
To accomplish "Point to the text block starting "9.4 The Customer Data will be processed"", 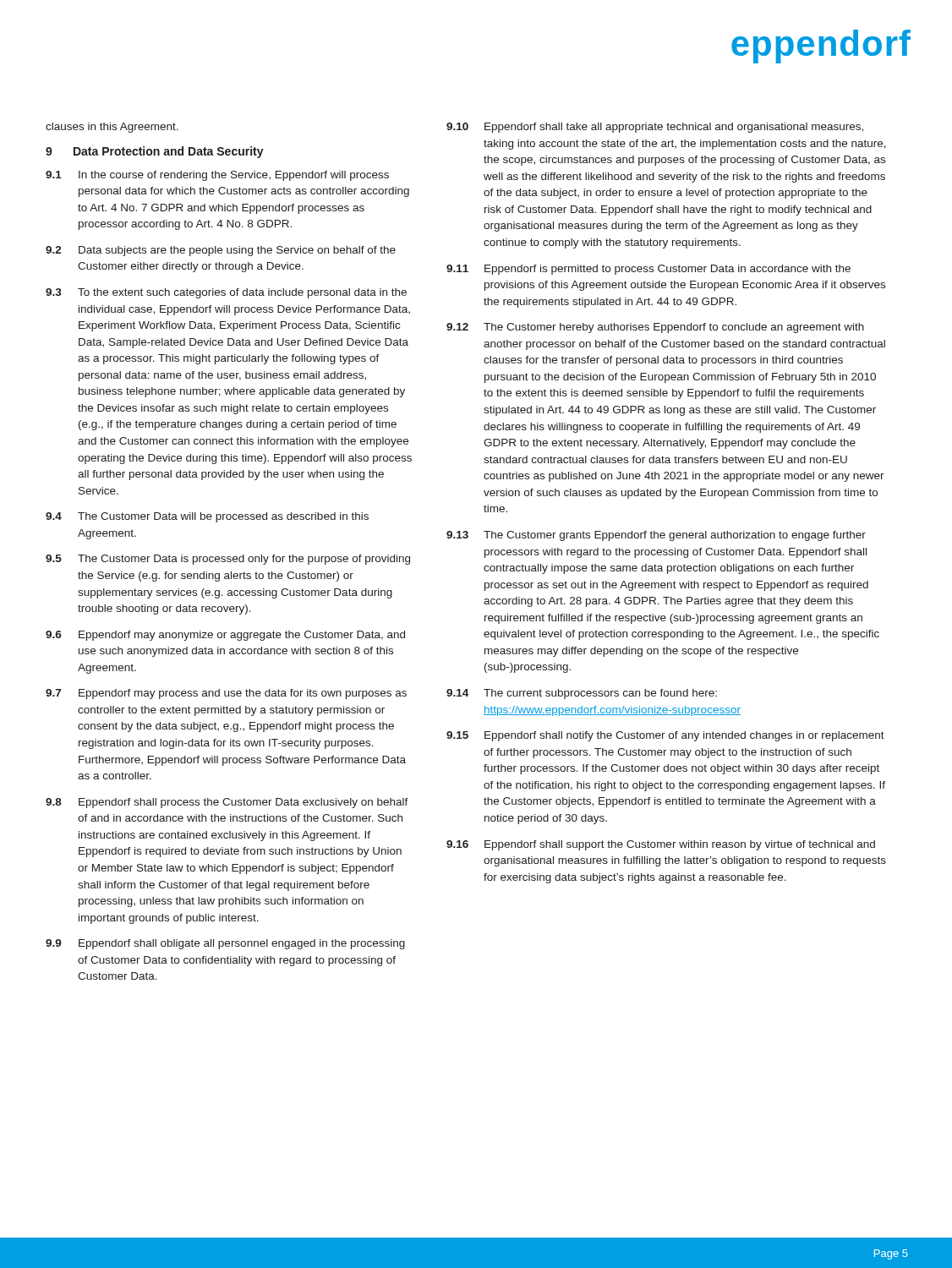I will [229, 525].
